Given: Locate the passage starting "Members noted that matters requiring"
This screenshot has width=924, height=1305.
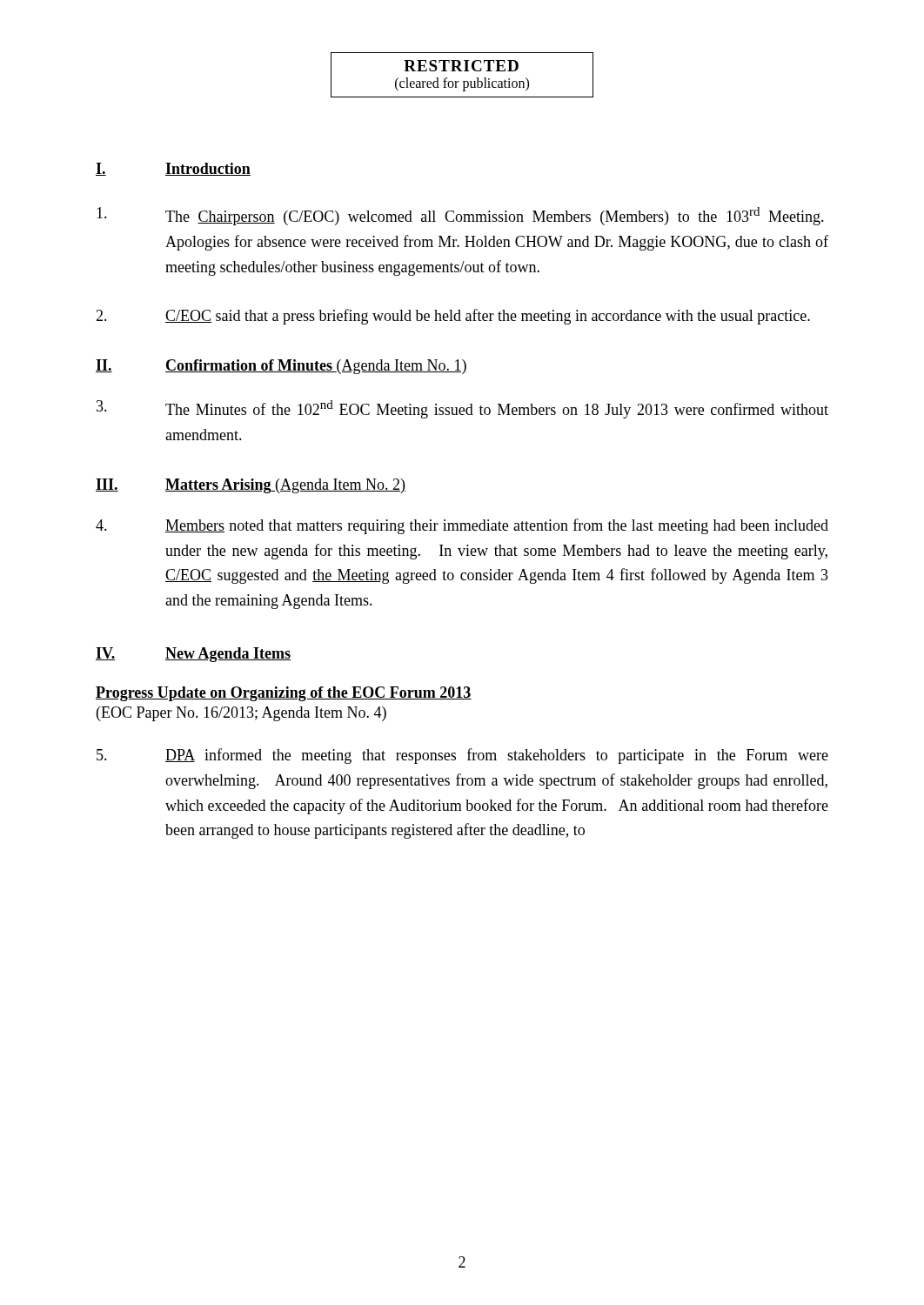Looking at the screenshot, I should 462,563.
